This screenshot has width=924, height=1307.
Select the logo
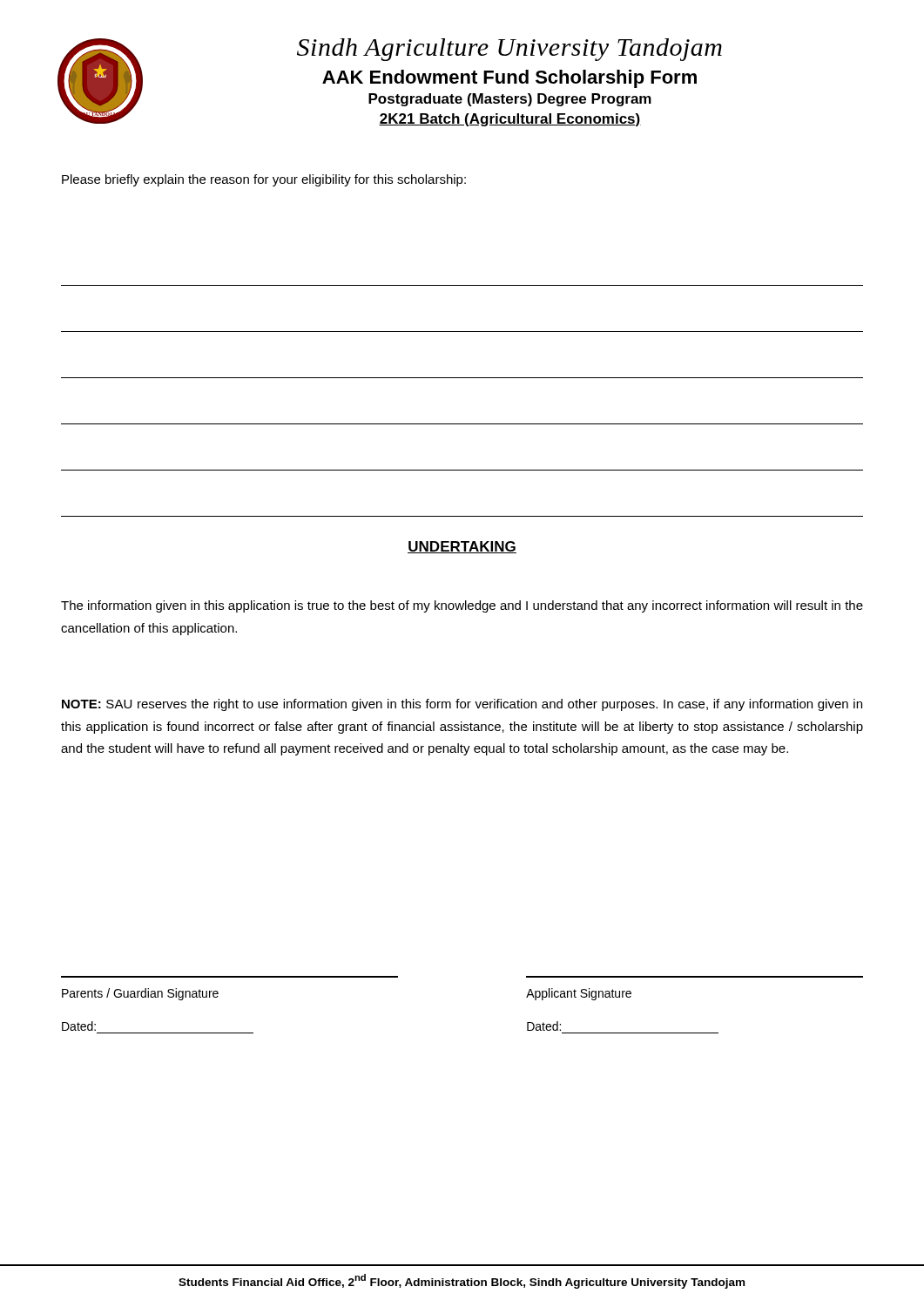tap(100, 81)
